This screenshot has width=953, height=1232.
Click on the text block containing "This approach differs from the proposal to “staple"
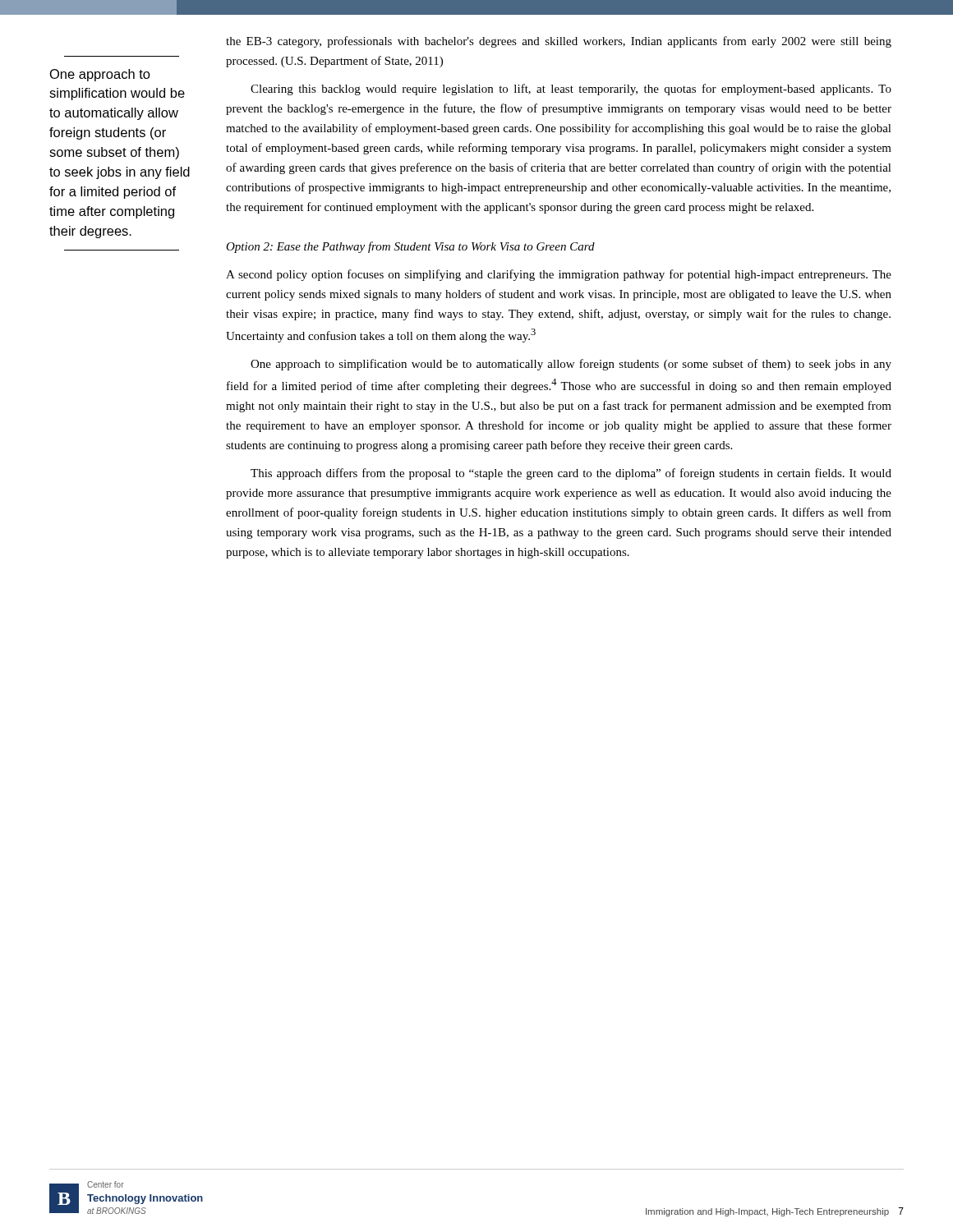[x=559, y=513]
